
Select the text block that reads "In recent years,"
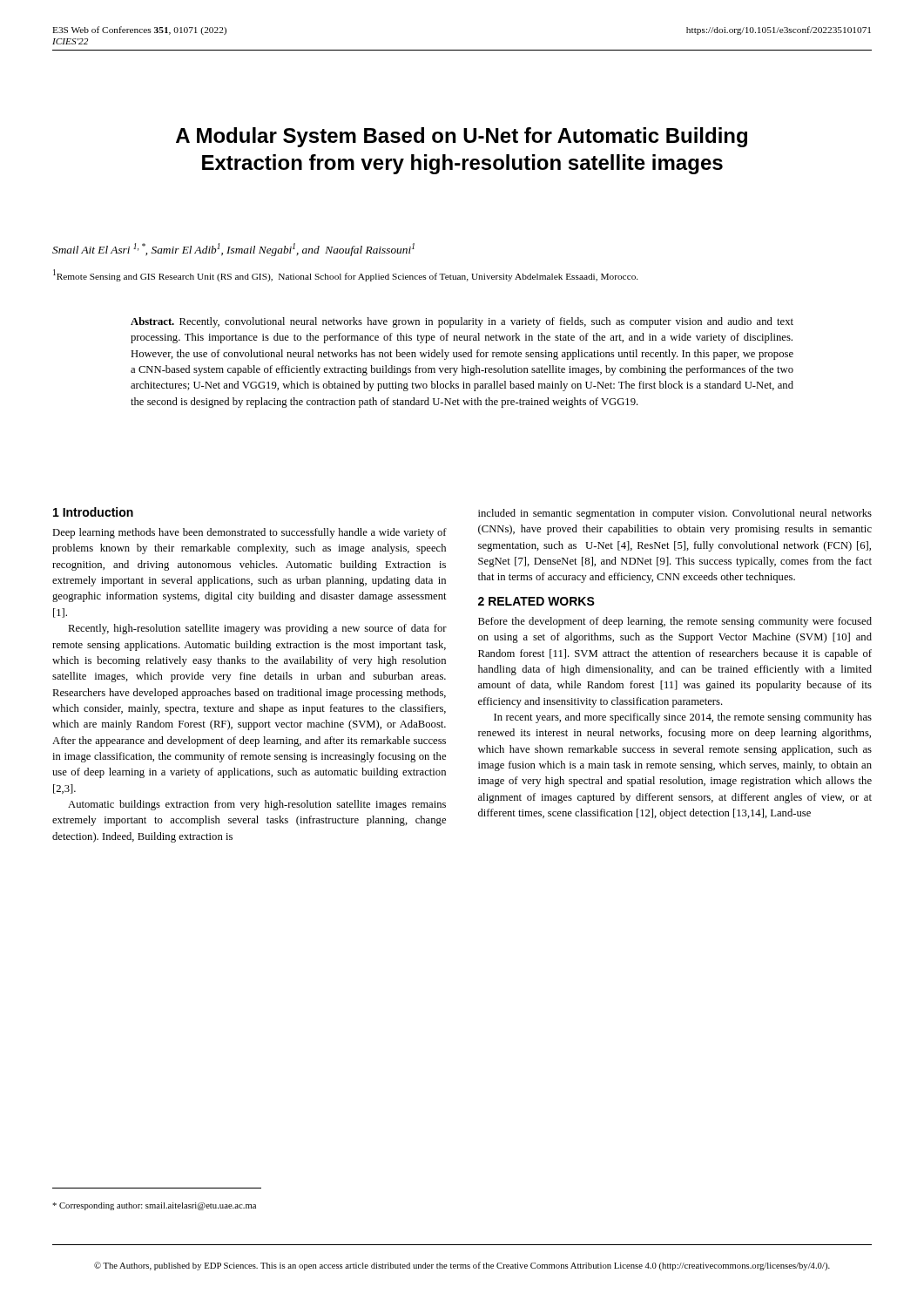pyautogui.click(x=675, y=765)
